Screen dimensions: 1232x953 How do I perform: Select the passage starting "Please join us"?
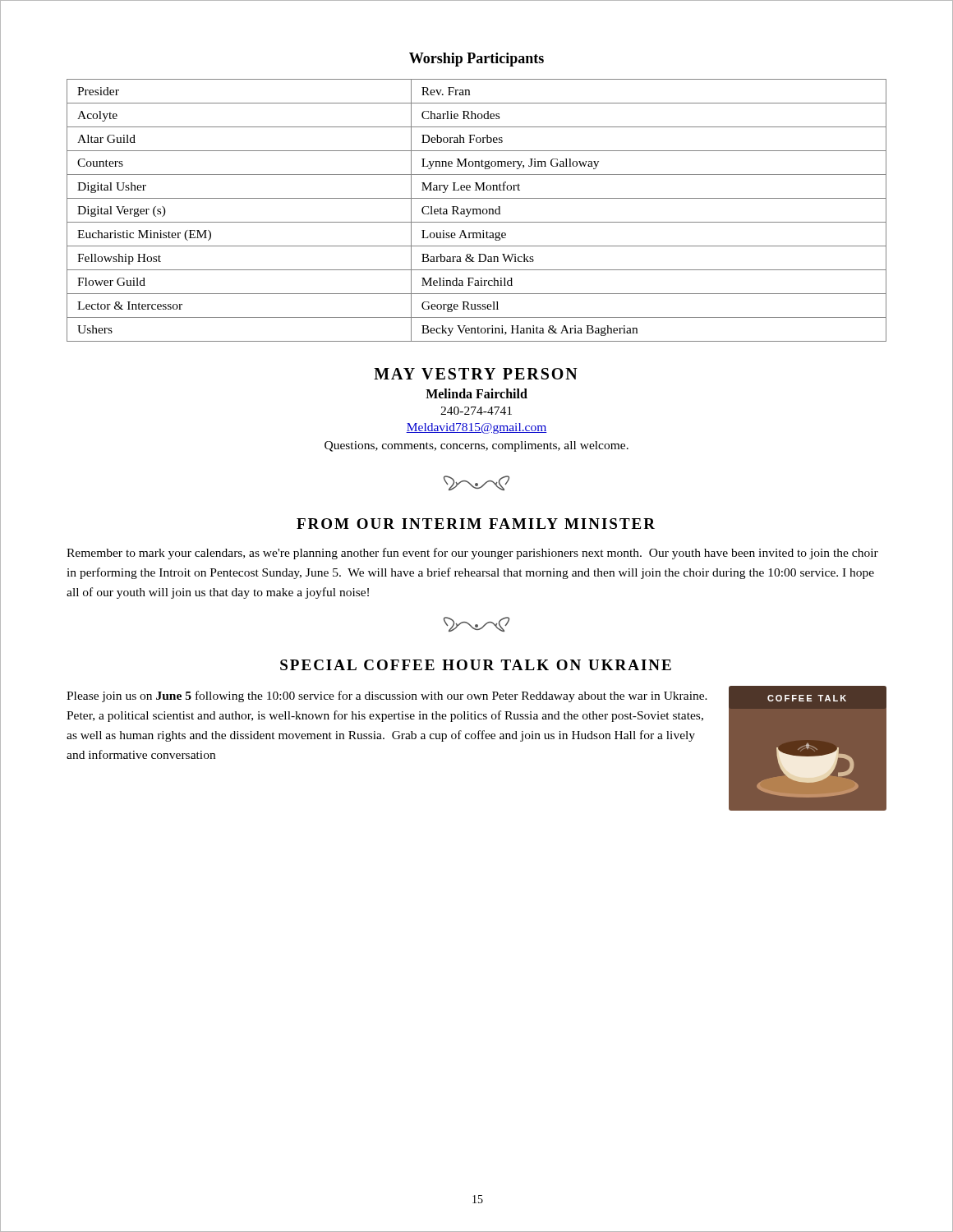(x=389, y=725)
